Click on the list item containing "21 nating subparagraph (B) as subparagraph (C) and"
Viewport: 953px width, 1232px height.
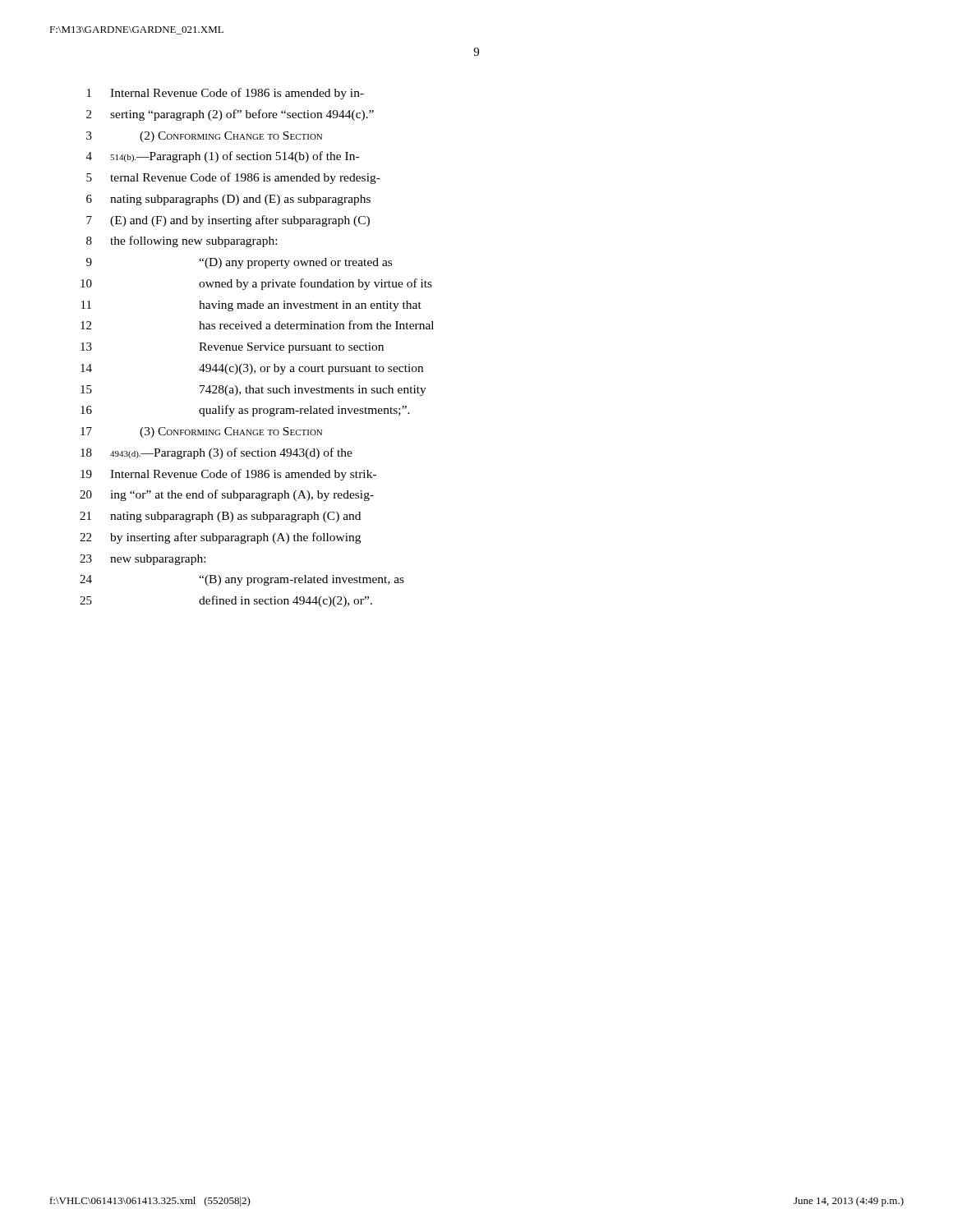point(220,517)
